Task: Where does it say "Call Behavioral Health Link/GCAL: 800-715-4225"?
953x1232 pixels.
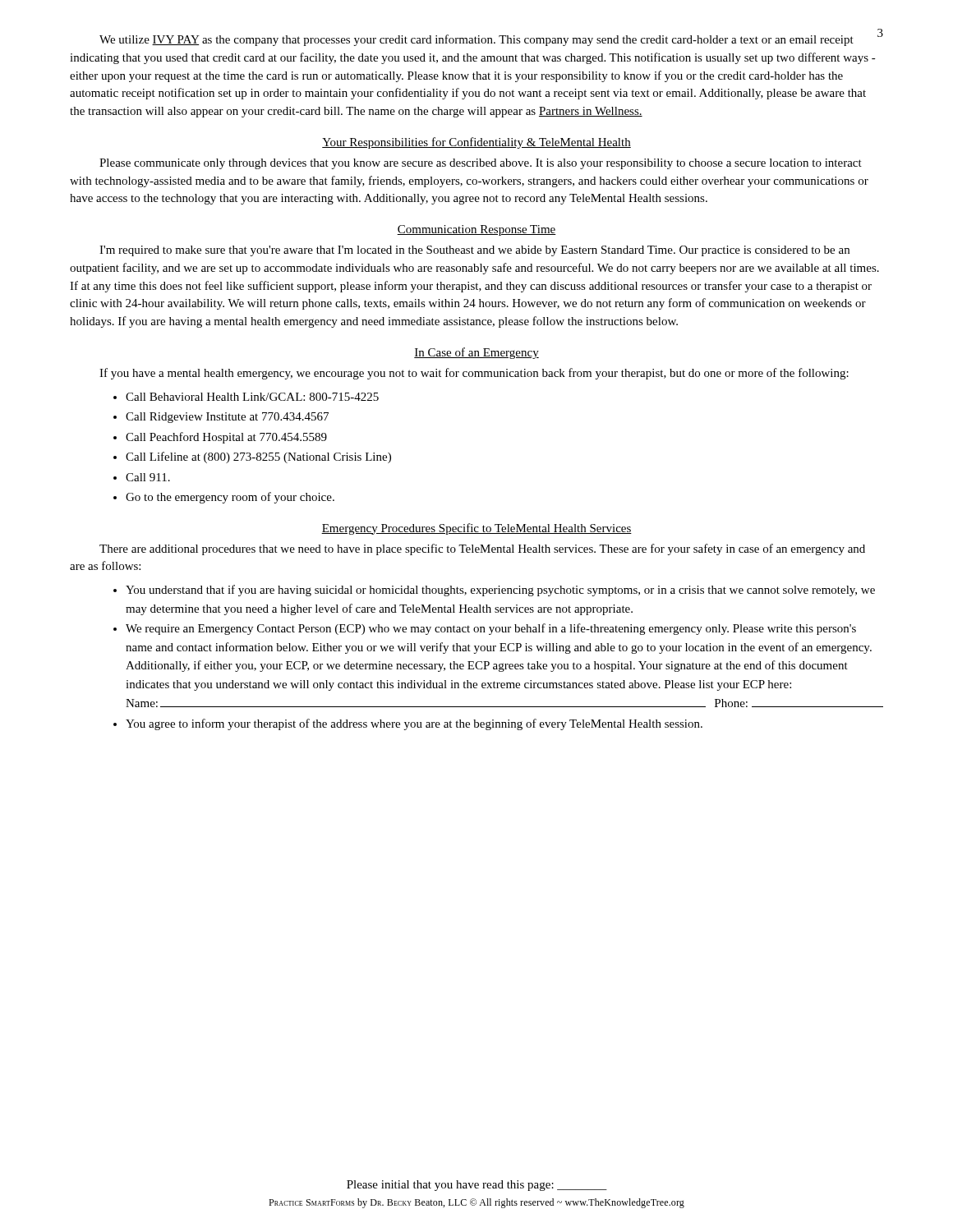Action: 252,396
